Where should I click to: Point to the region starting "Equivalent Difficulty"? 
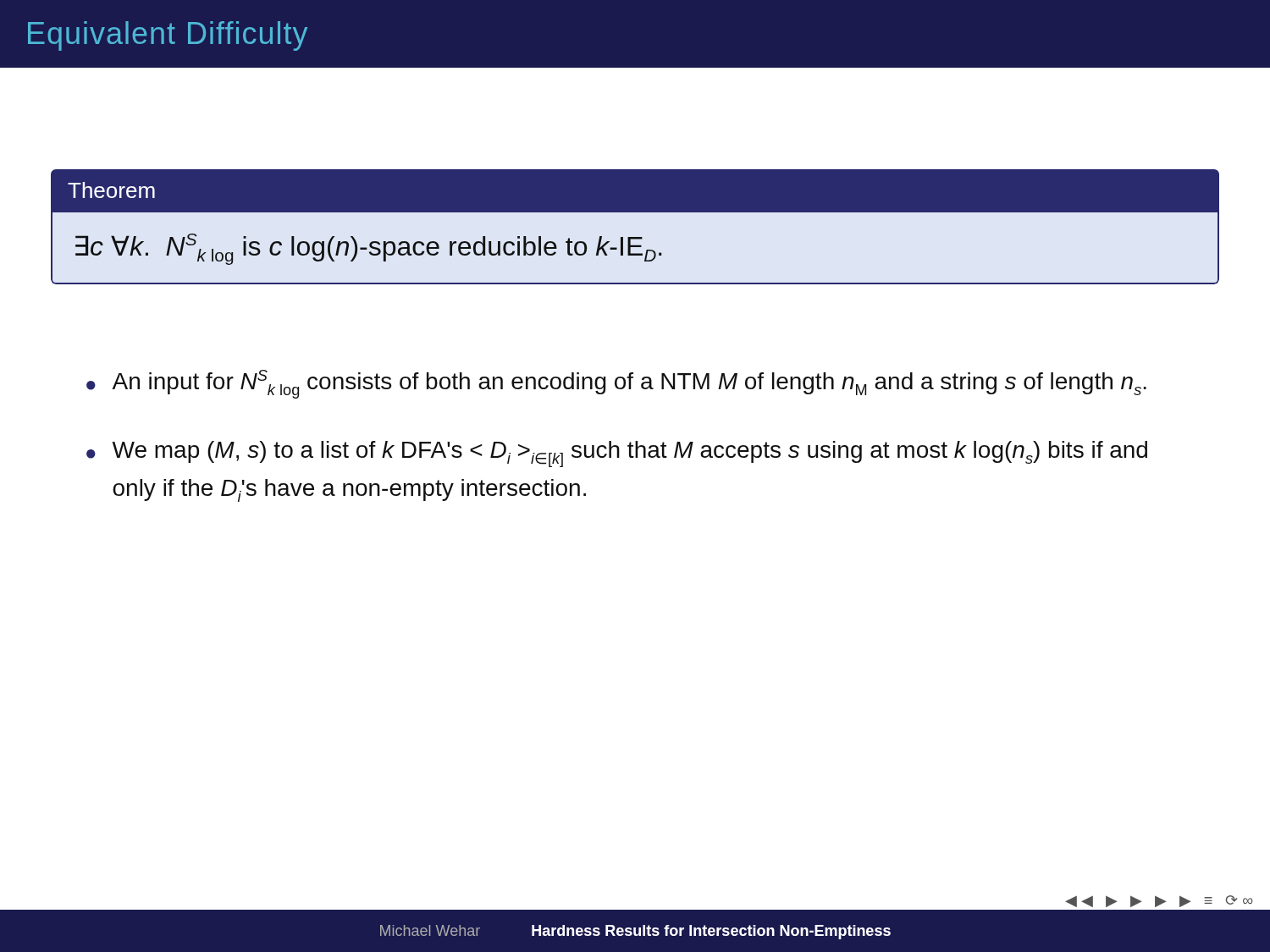tap(167, 34)
